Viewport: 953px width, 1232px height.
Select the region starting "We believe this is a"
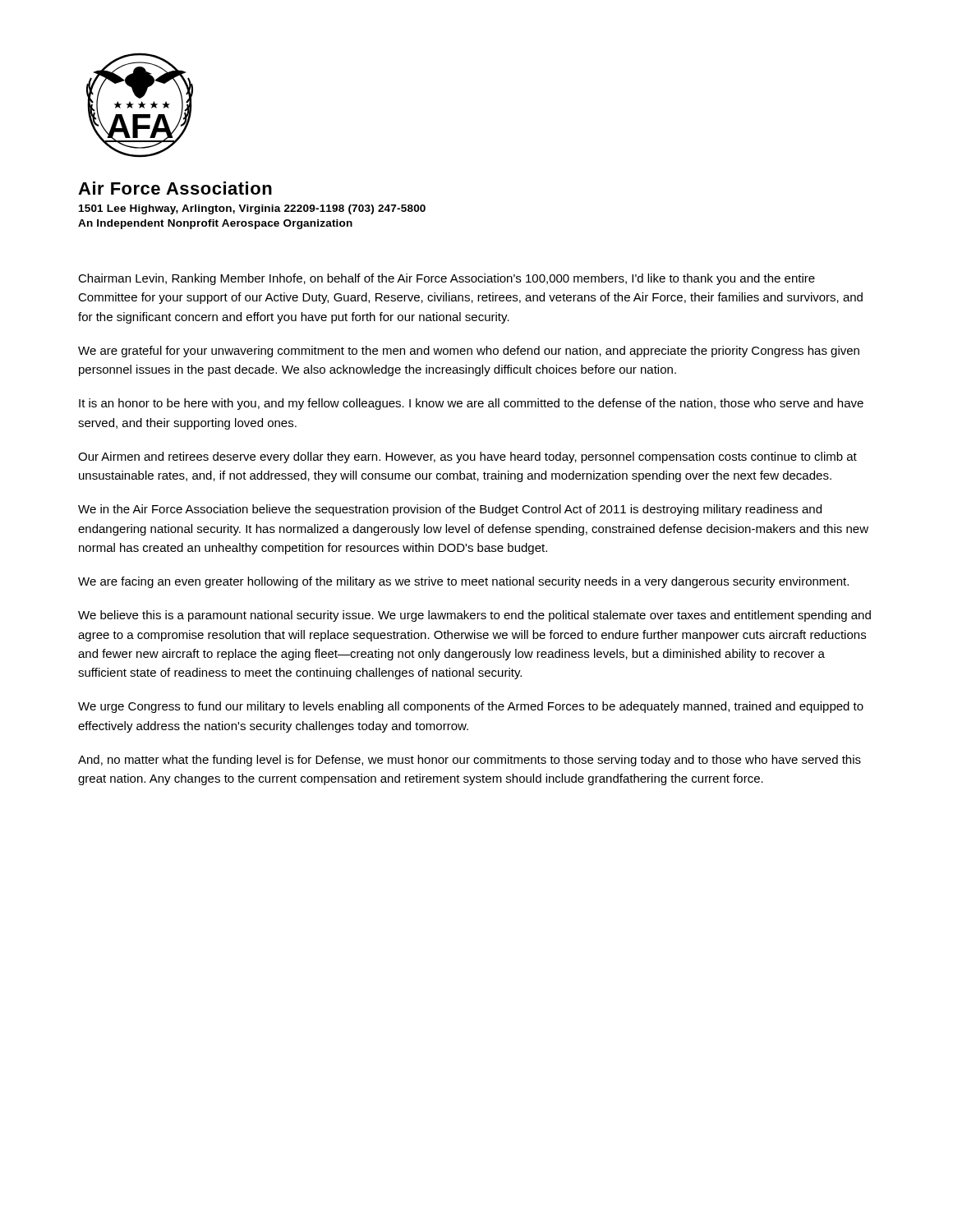click(x=475, y=644)
